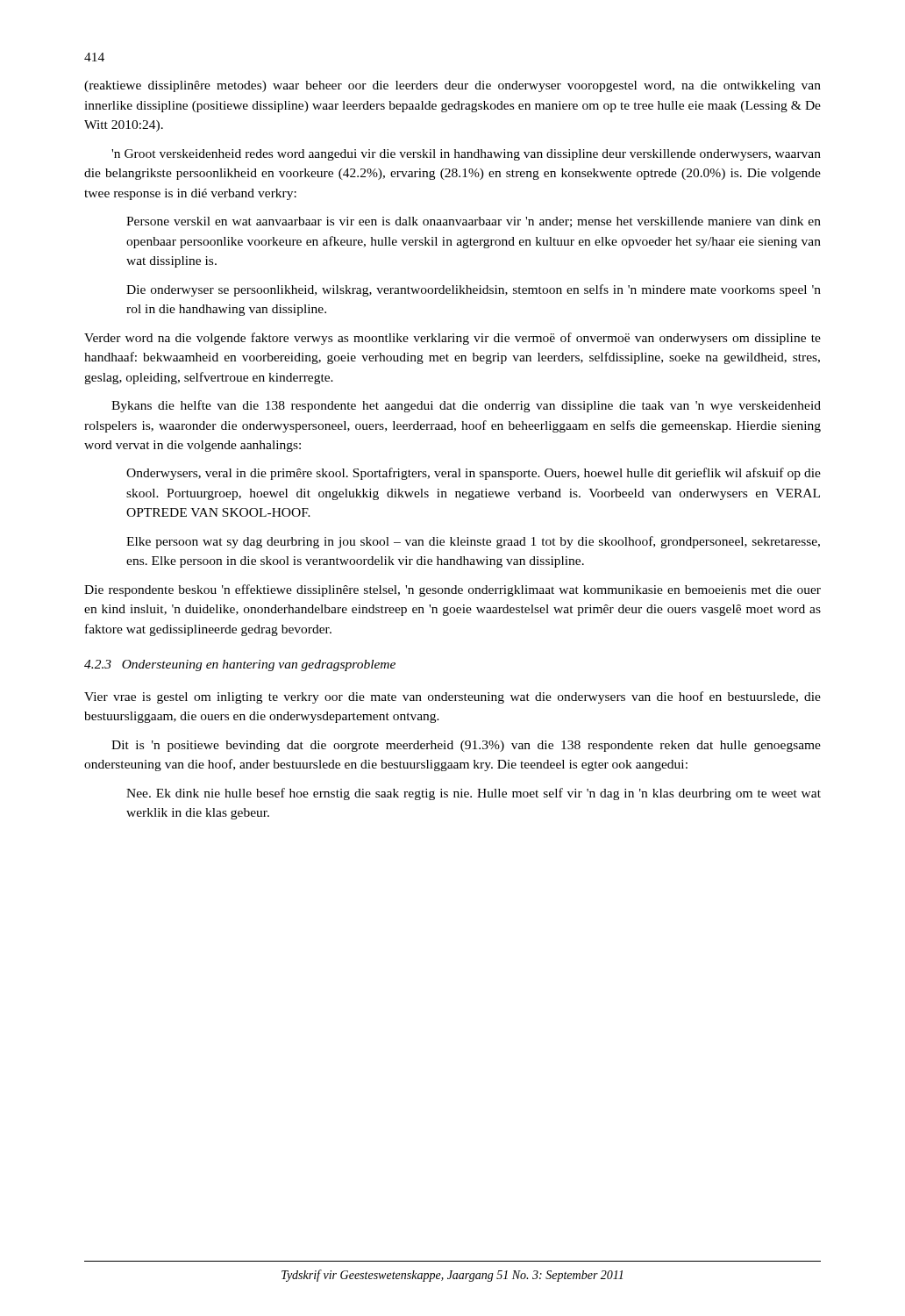This screenshot has height=1316, width=905.
Task: Locate the block starting "Dit is 'n positiewe bevinding dat die"
Action: pyautogui.click(x=452, y=755)
